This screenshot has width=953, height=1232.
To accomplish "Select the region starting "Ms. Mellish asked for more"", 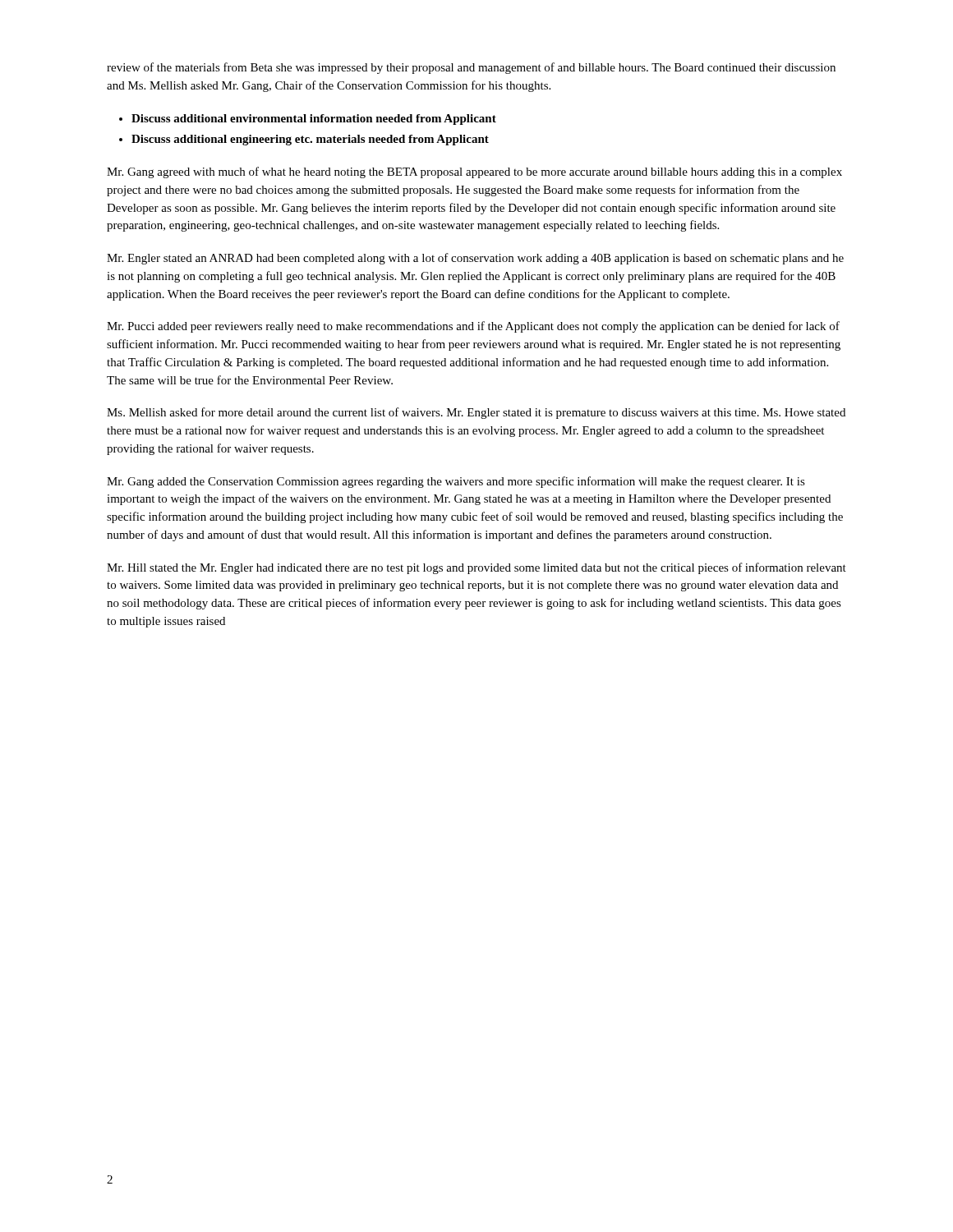I will (476, 430).
